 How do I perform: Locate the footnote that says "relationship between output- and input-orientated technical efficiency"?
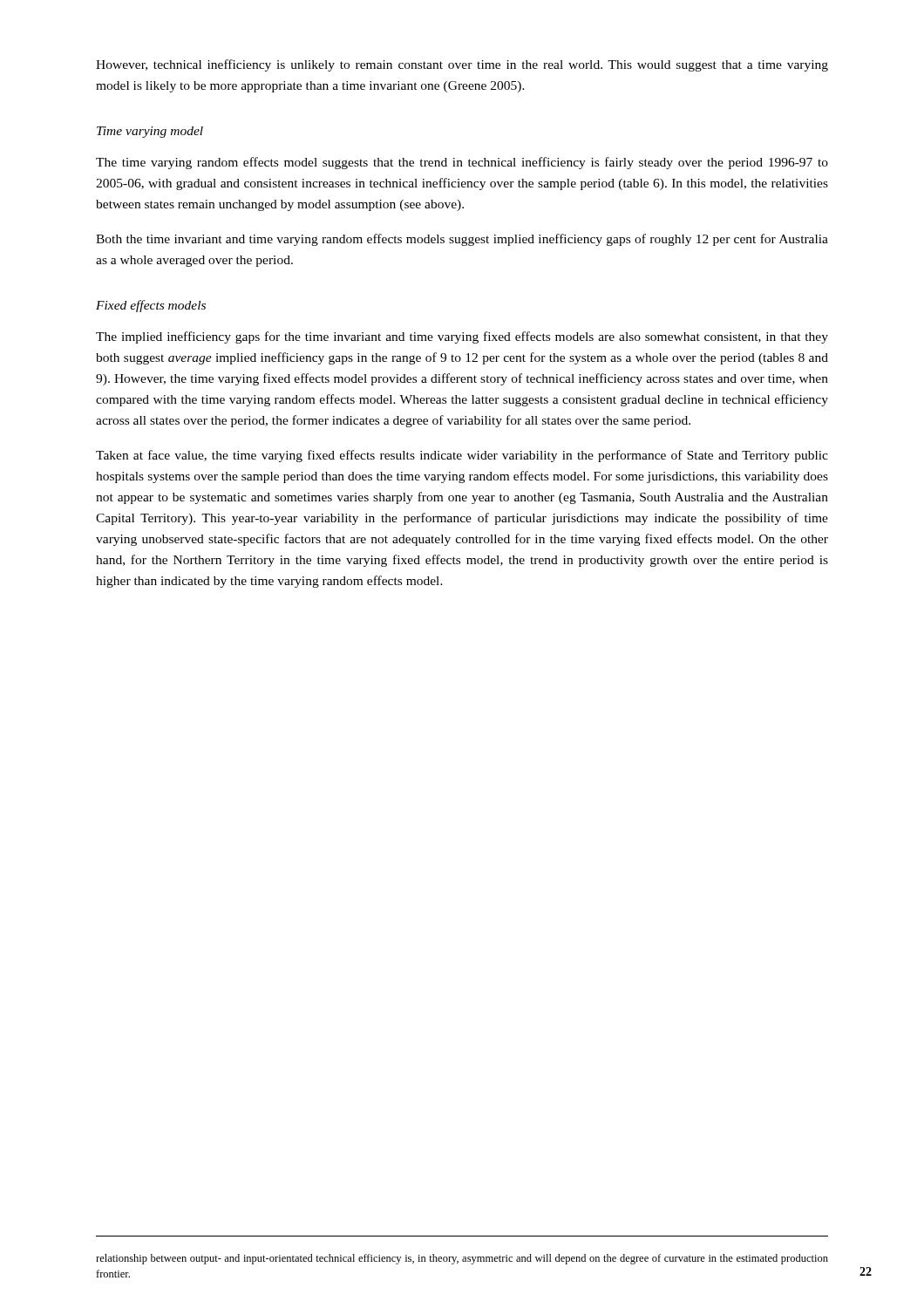[462, 1266]
